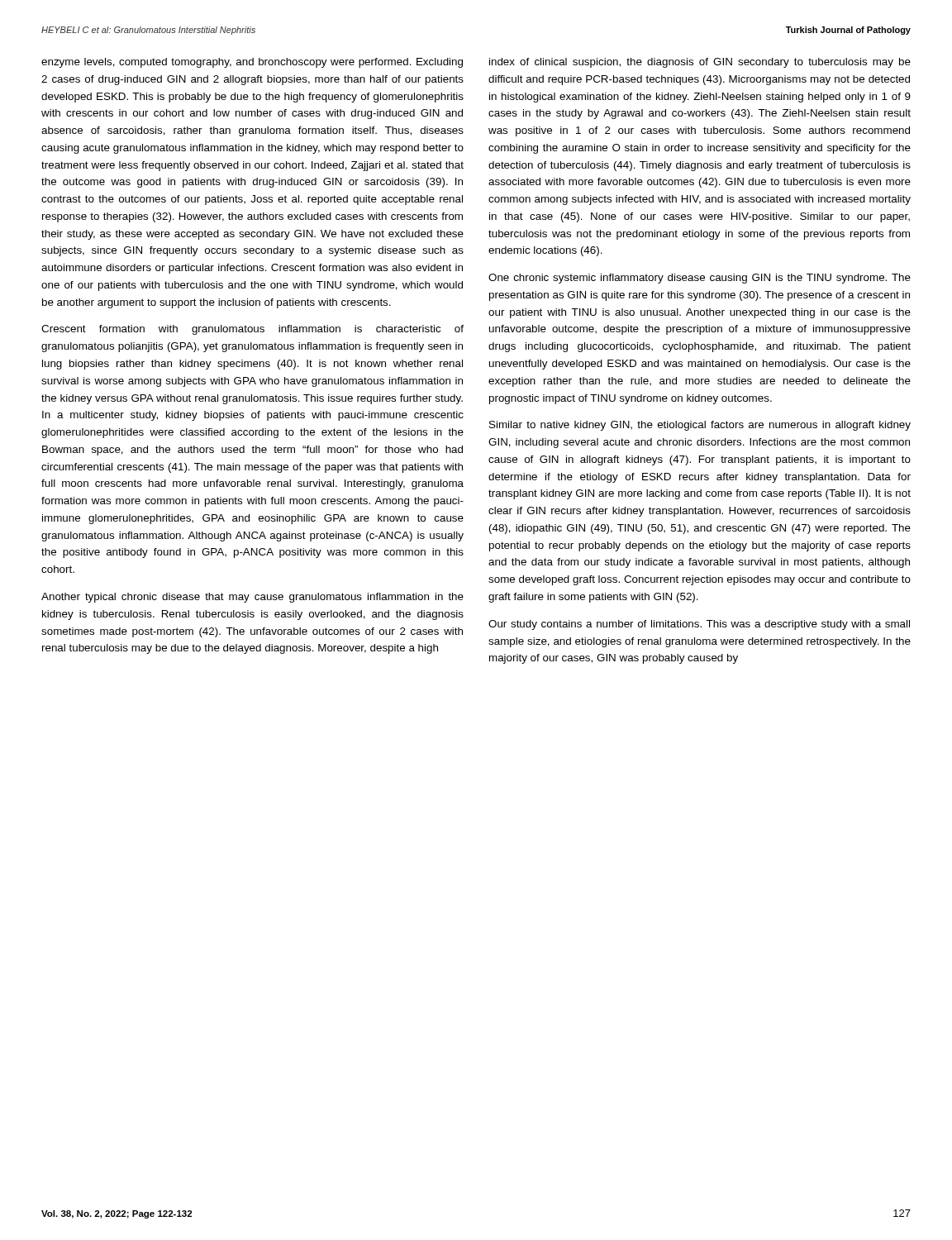
Task: Click on the text block containing "Similar to native kidney GIN, the etiological factors"
Action: [x=700, y=511]
